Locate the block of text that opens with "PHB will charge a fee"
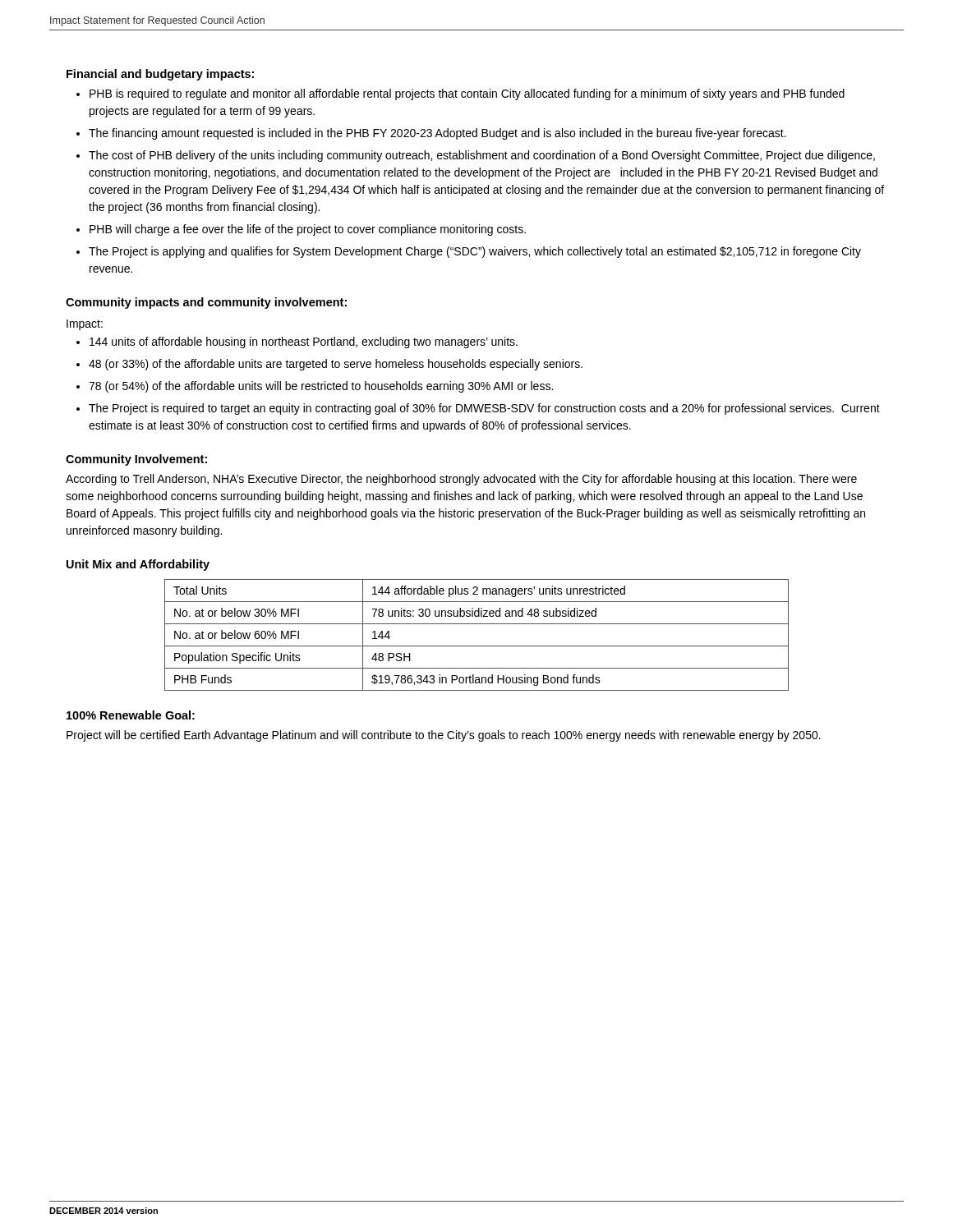 [308, 229]
